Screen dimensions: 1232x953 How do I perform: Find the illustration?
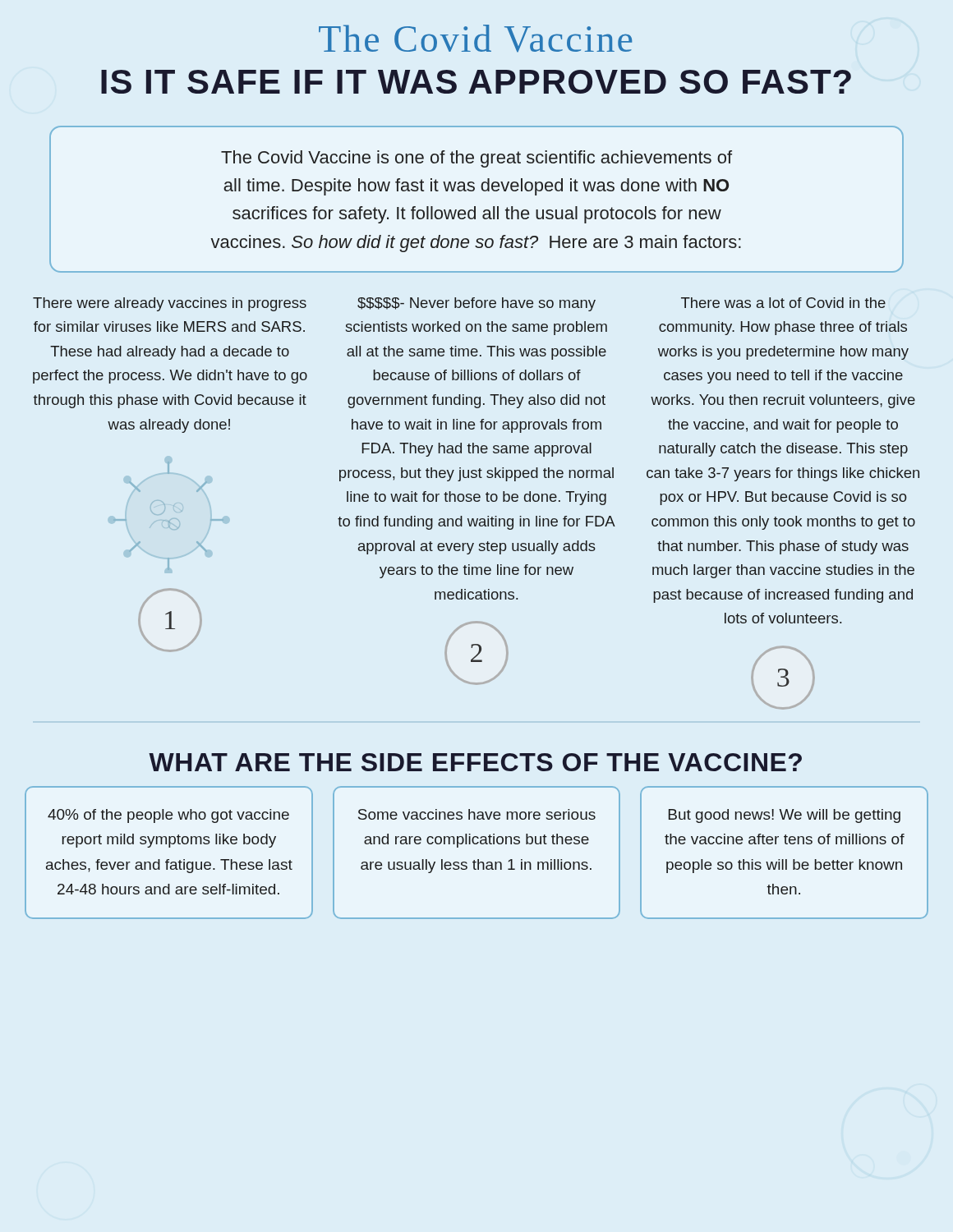coord(170,510)
